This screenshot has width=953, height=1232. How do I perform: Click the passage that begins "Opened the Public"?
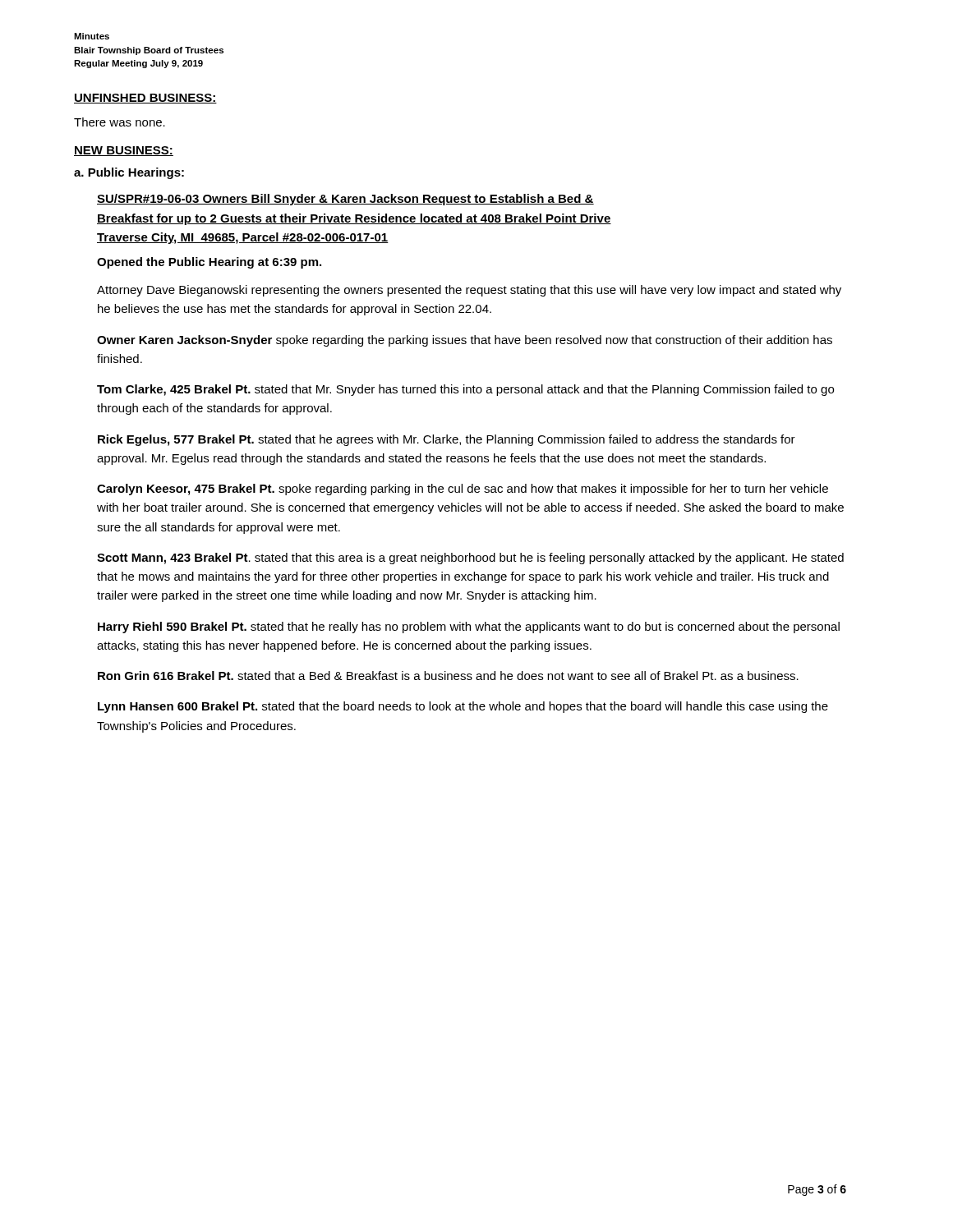[x=210, y=262]
